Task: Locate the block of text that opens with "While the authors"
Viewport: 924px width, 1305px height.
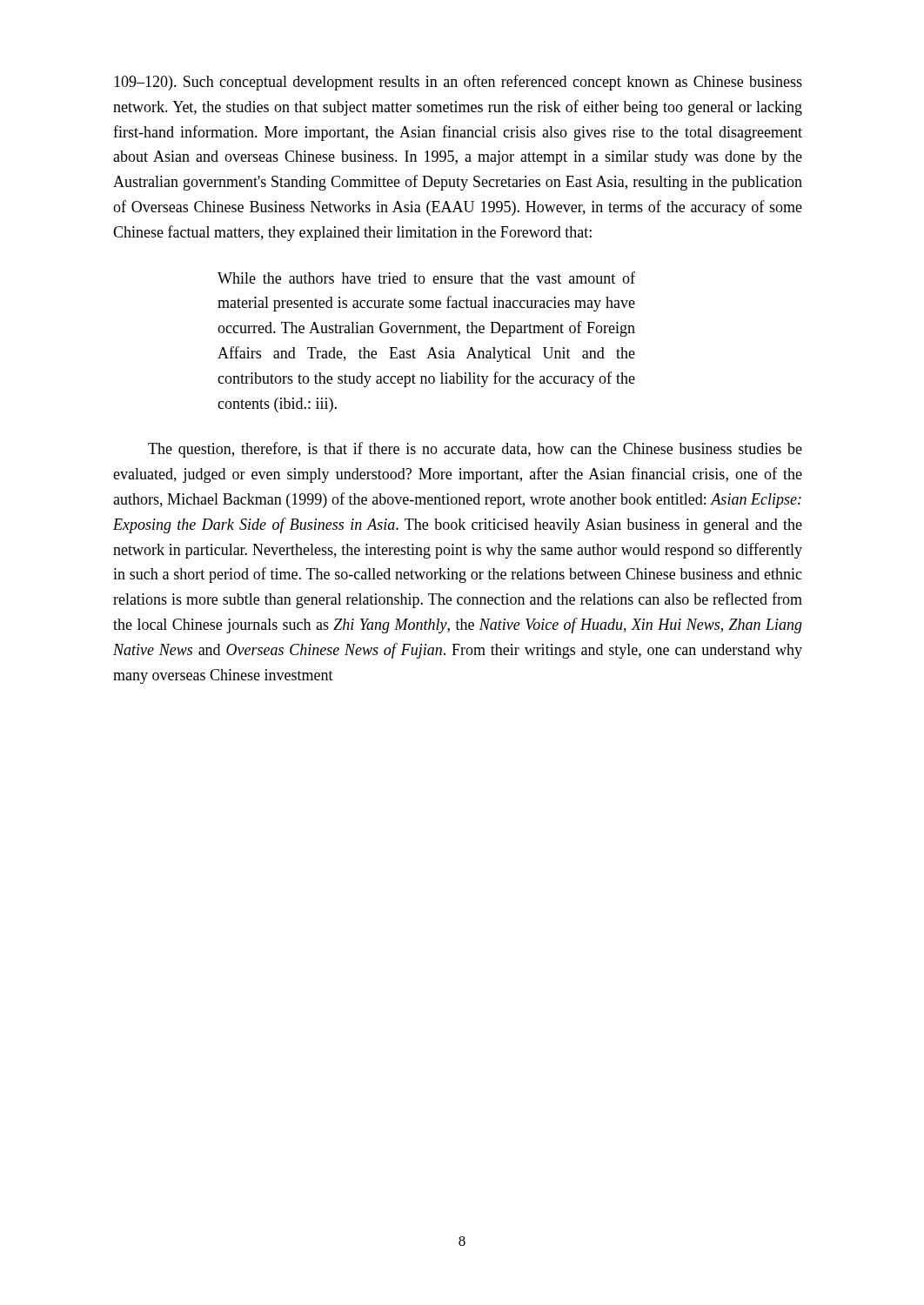Action: [x=426, y=341]
